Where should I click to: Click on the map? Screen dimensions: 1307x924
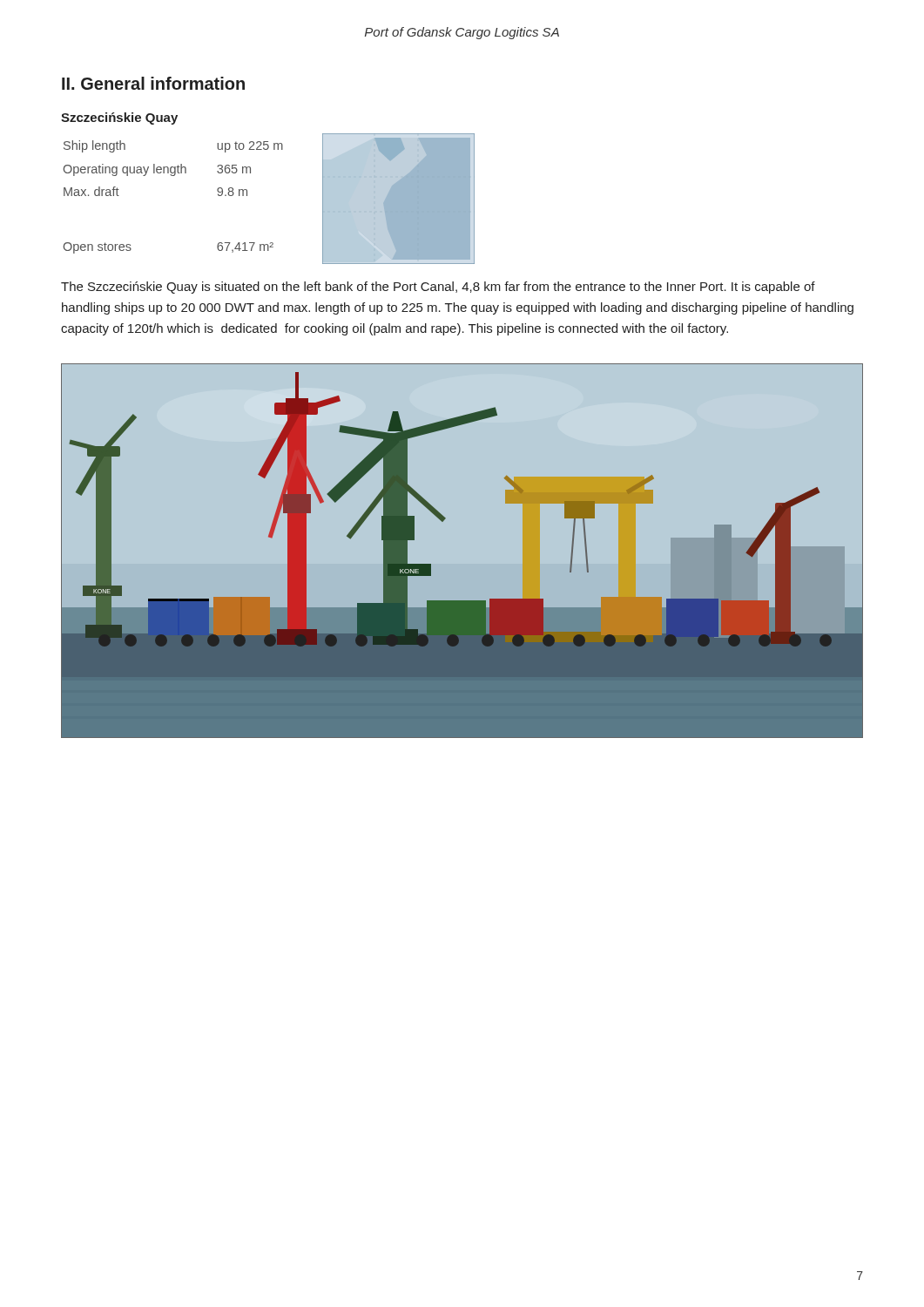pos(398,199)
